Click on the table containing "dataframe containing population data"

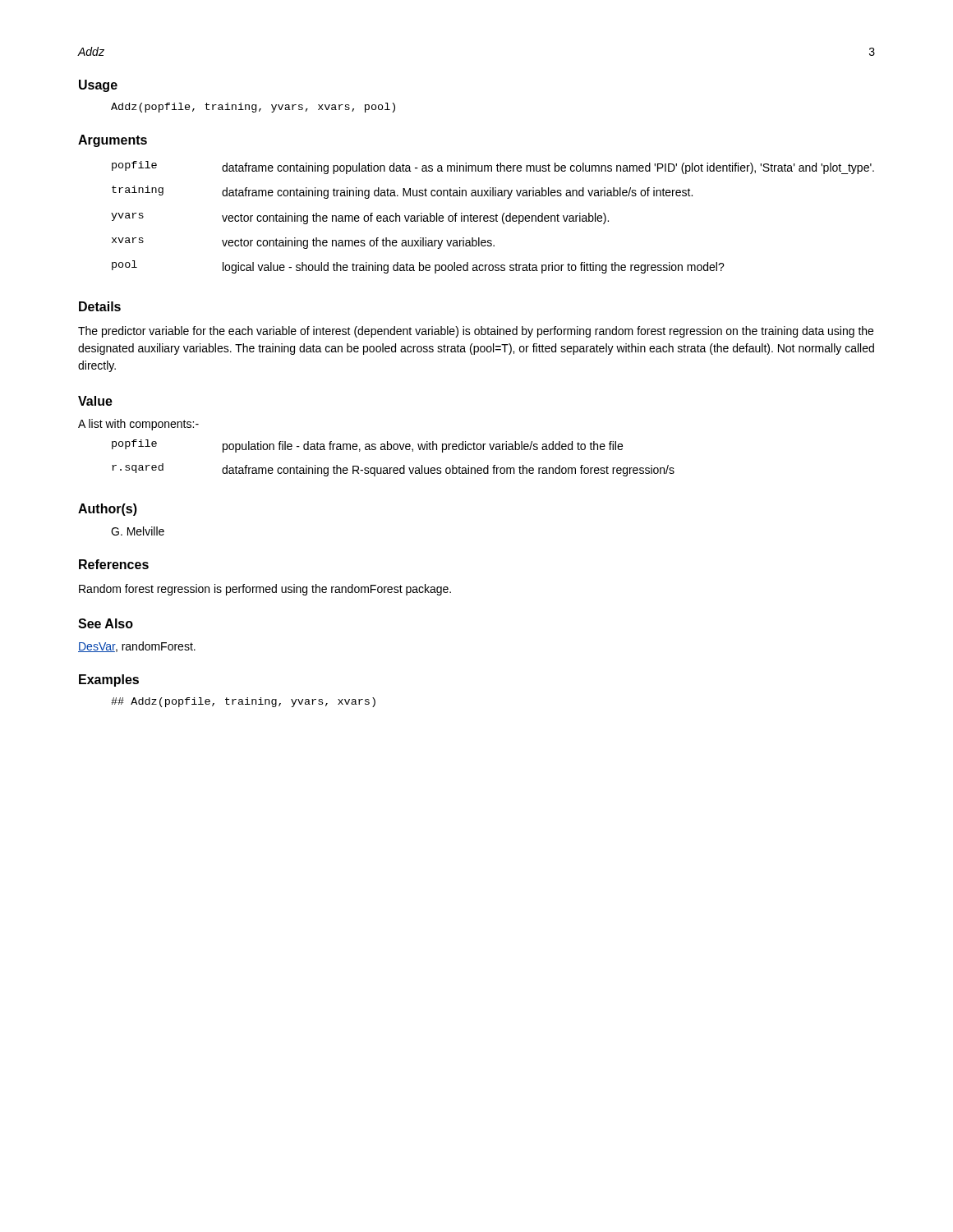point(476,218)
